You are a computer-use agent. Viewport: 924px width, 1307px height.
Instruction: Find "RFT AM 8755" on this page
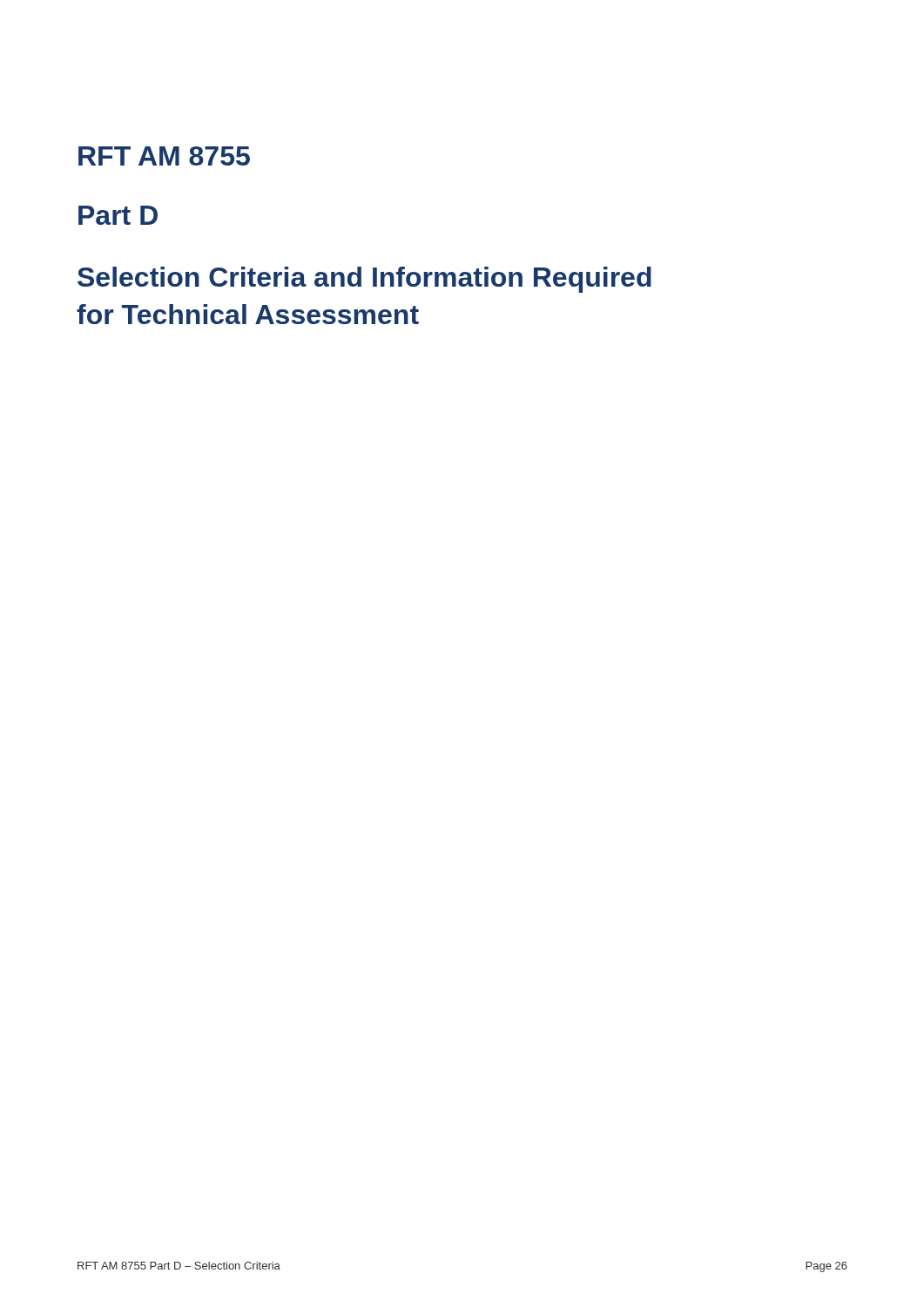coord(164,156)
